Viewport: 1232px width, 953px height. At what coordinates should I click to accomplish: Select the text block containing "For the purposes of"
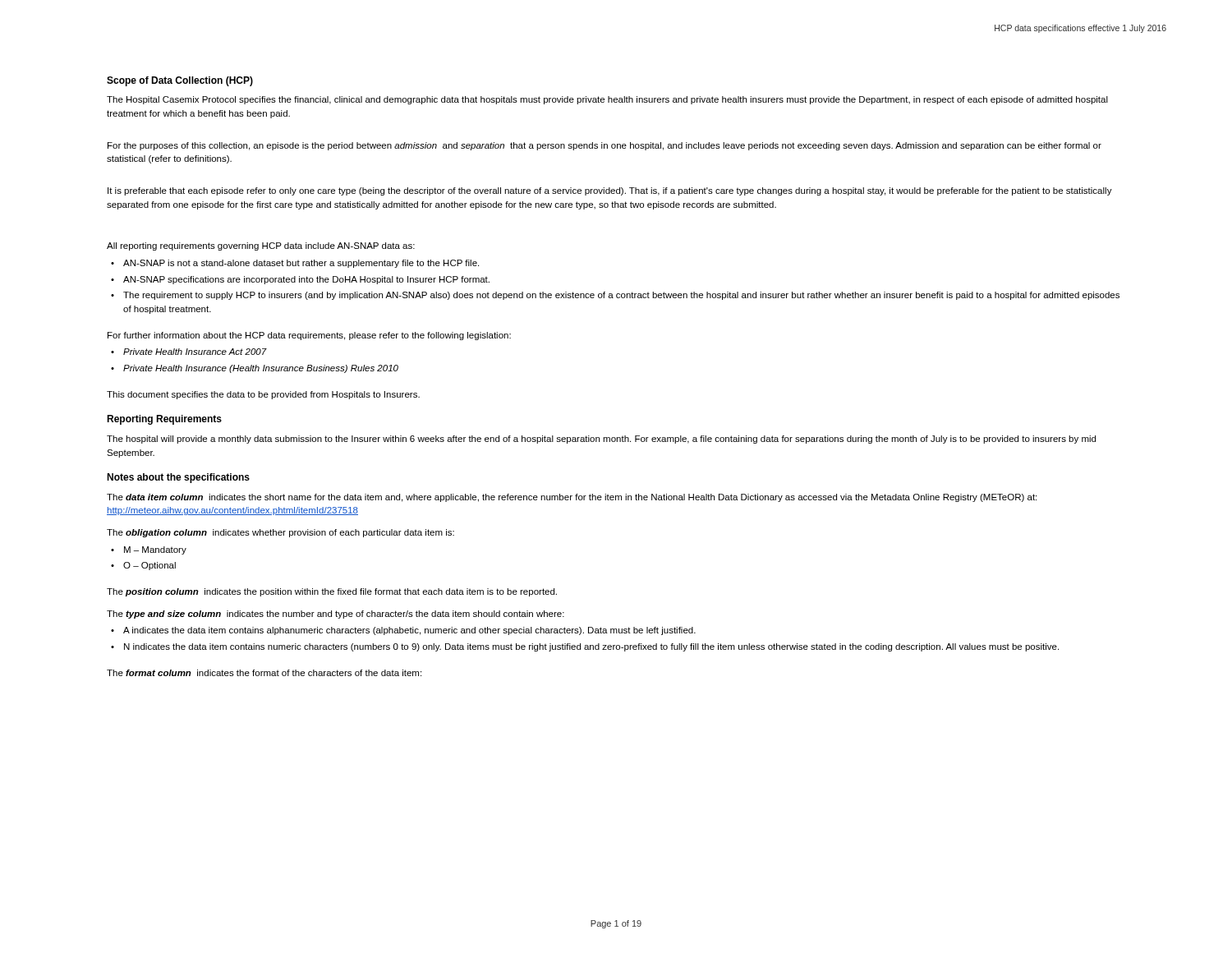[604, 152]
